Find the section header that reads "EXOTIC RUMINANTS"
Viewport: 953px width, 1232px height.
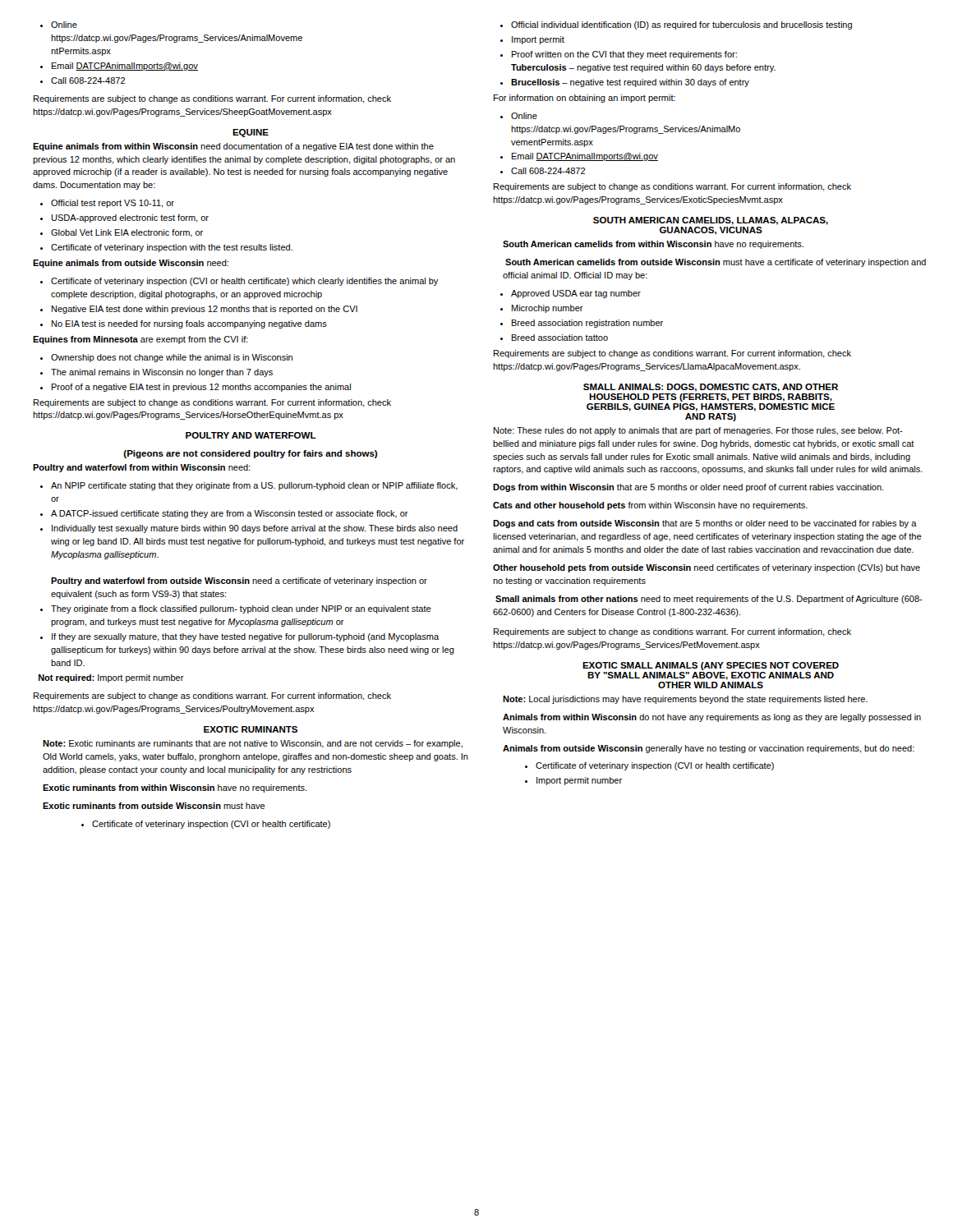(251, 730)
